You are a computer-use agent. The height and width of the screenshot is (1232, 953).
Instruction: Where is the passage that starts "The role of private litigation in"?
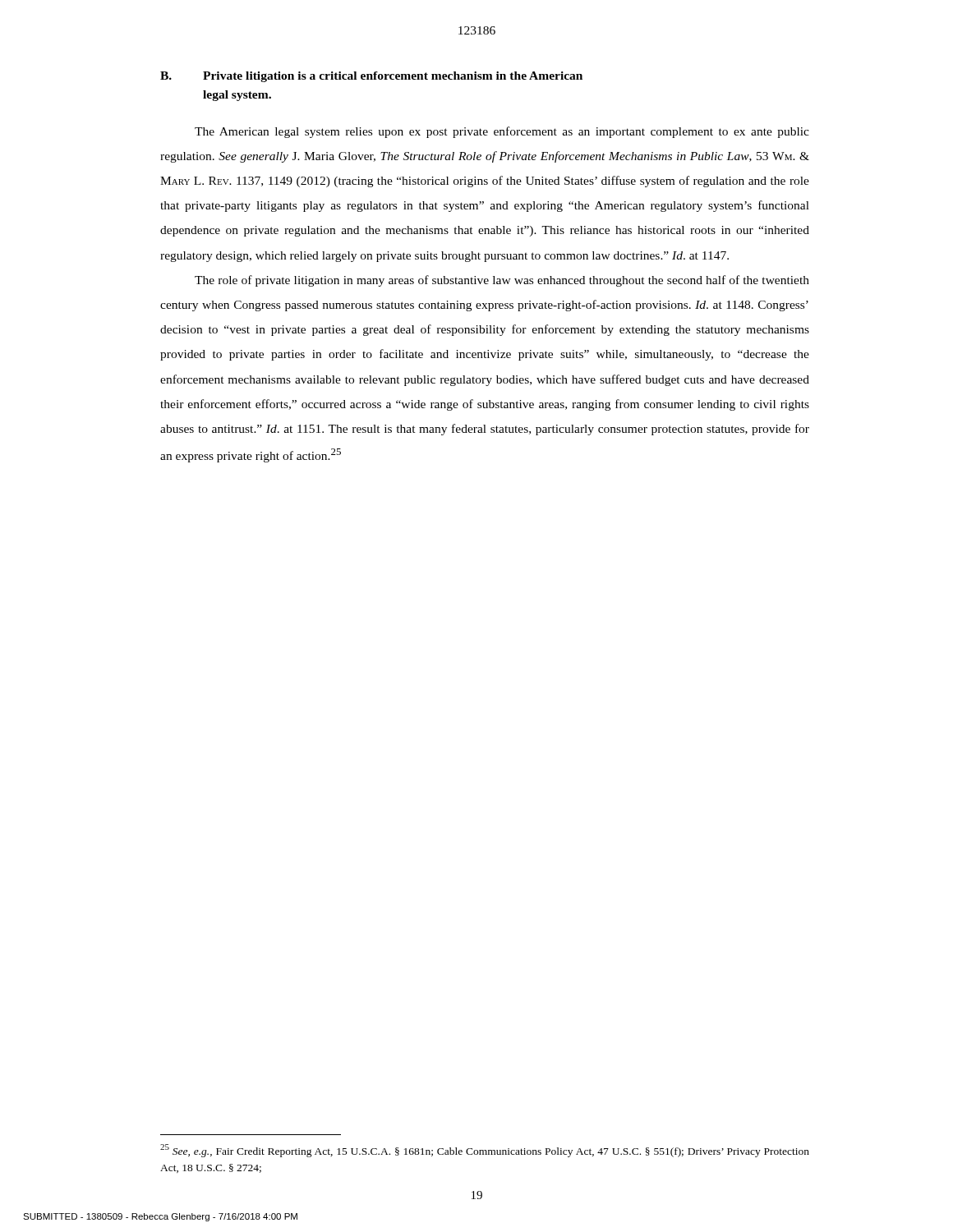pyautogui.click(x=485, y=368)
